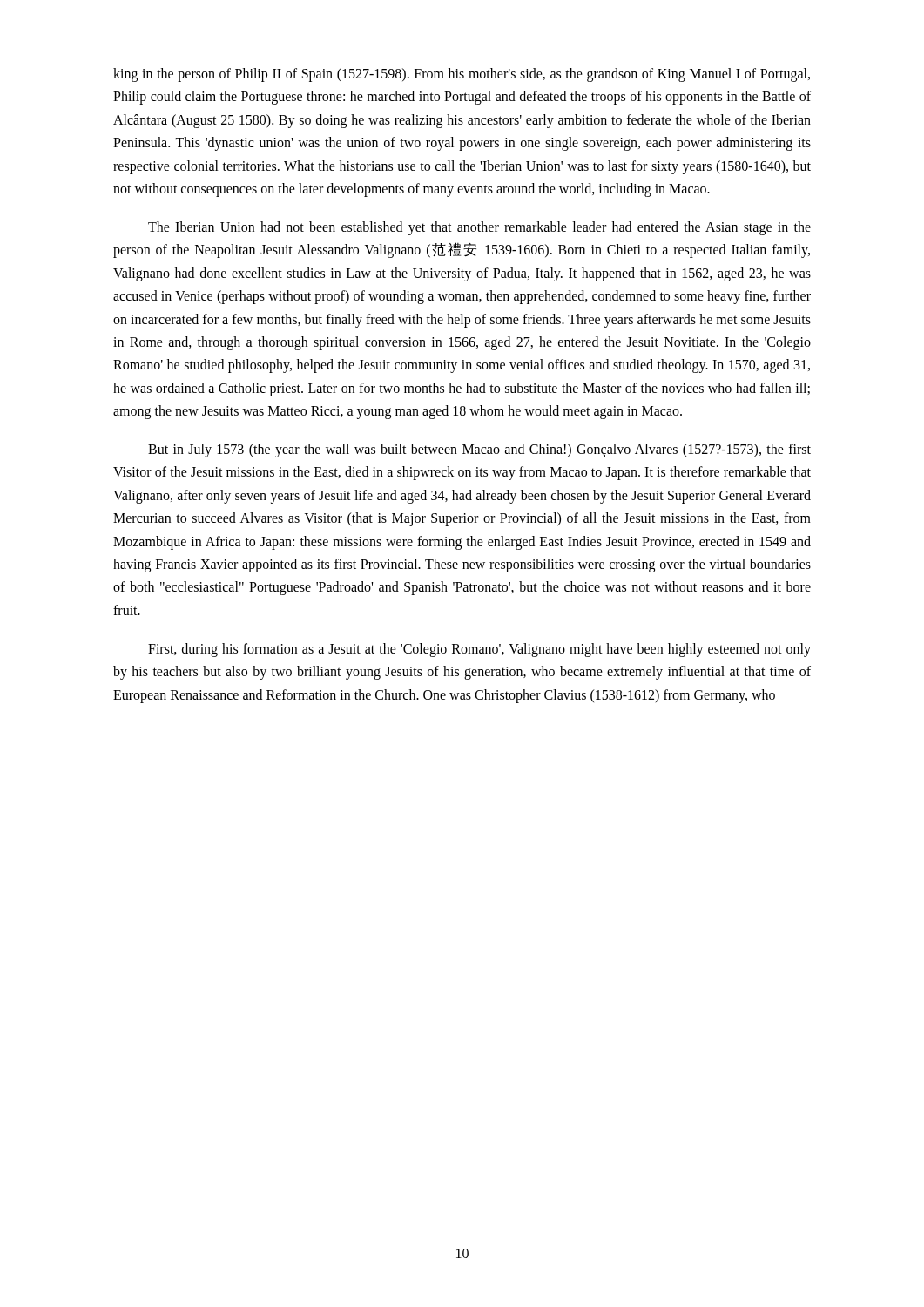
Task: Find the text starting "First, during his formation"
Action: (x=462, y=672)
